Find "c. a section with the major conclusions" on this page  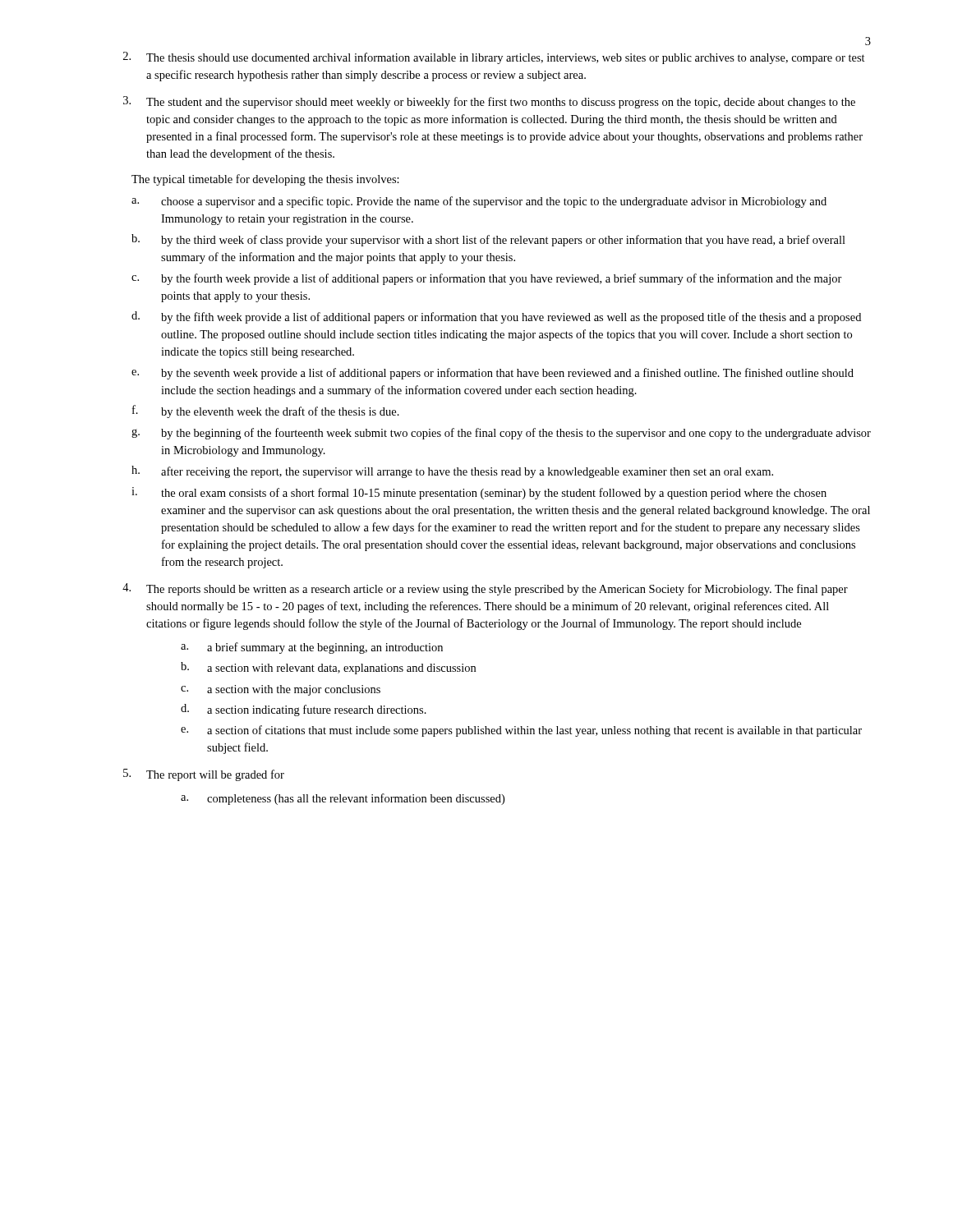pos(281,690)
